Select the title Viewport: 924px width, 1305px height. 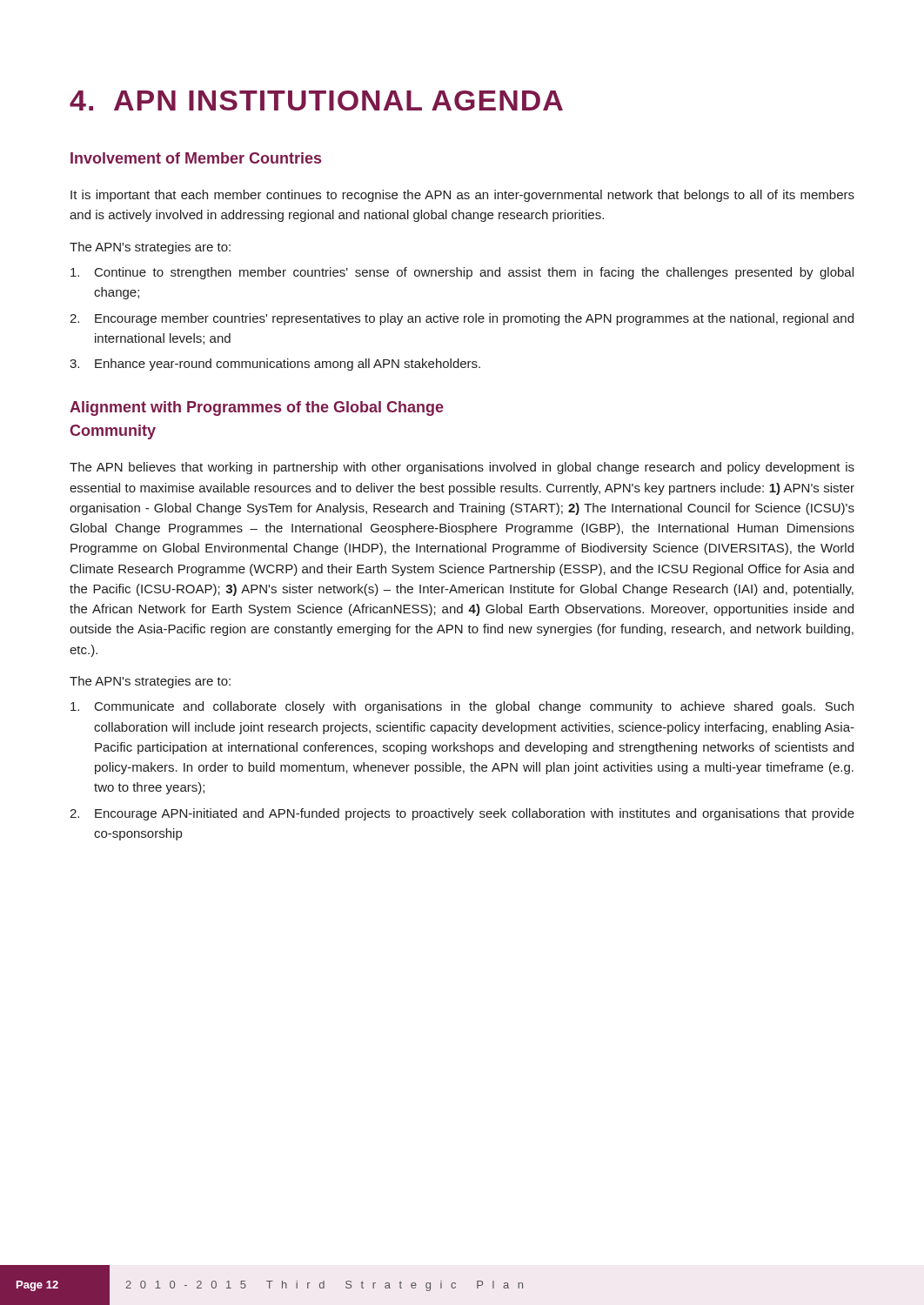317,100
